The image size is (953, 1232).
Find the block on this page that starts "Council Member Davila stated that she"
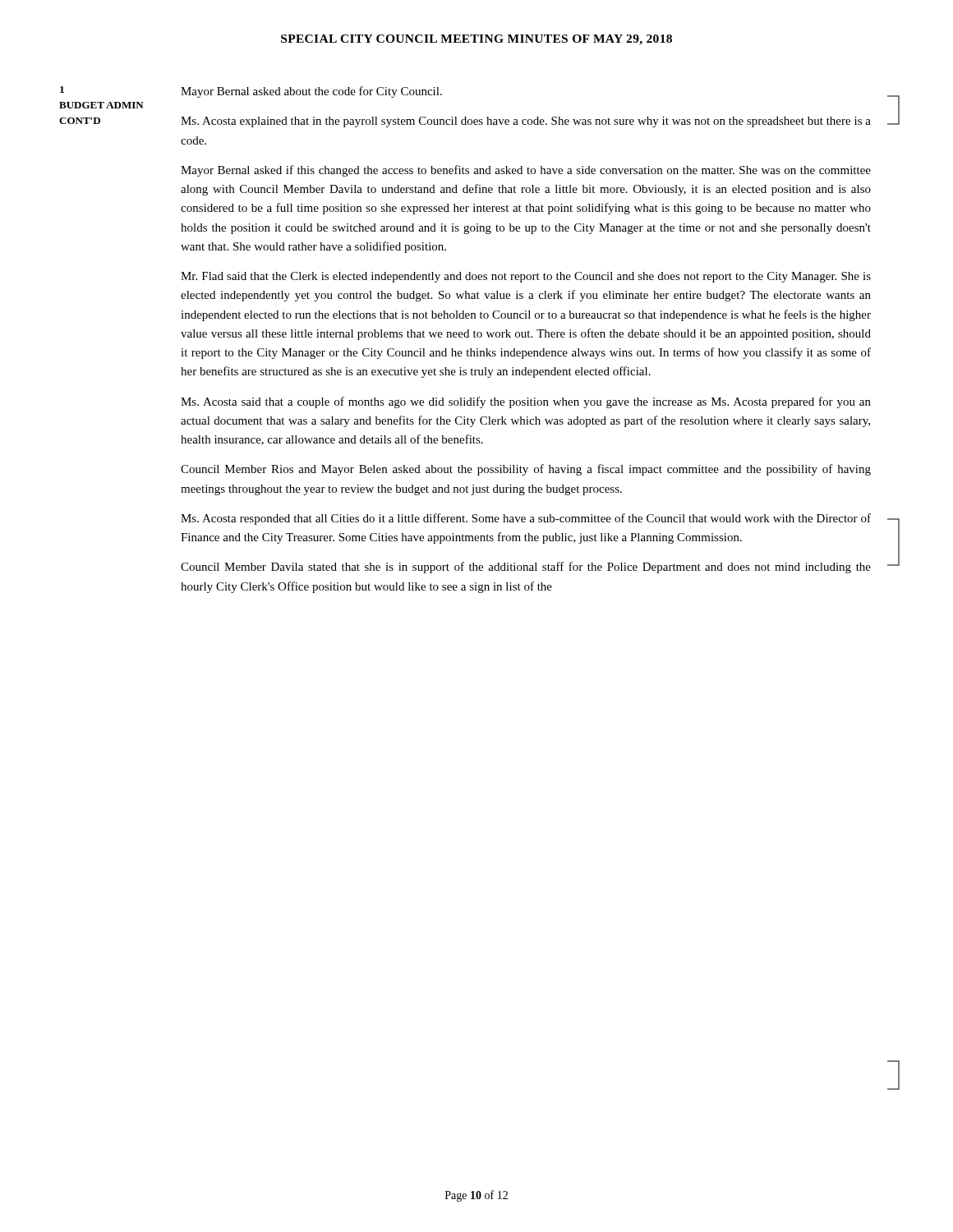point(526,577)
